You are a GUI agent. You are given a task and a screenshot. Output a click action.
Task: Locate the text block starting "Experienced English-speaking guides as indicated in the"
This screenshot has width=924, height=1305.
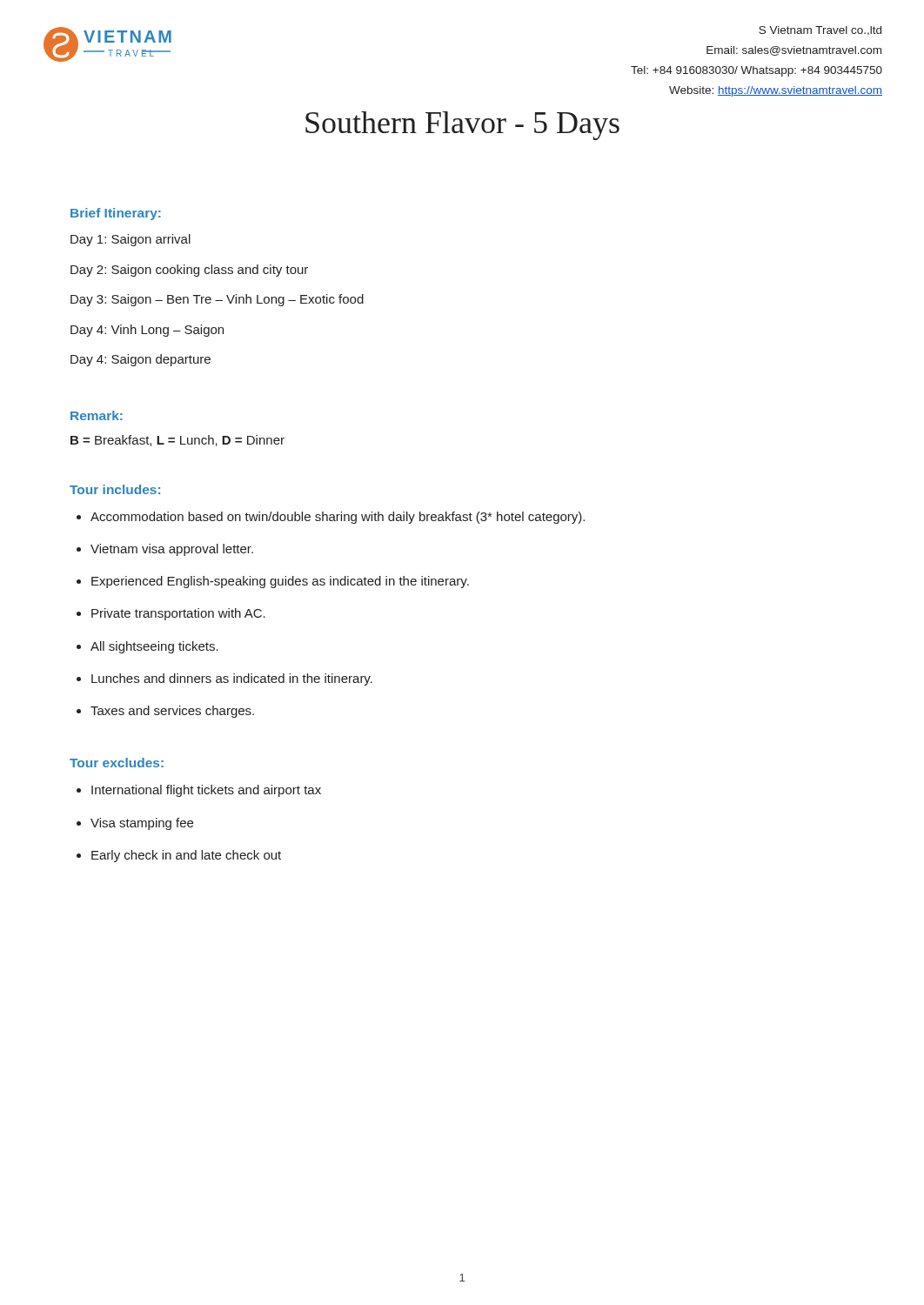(x=280, y=581)
